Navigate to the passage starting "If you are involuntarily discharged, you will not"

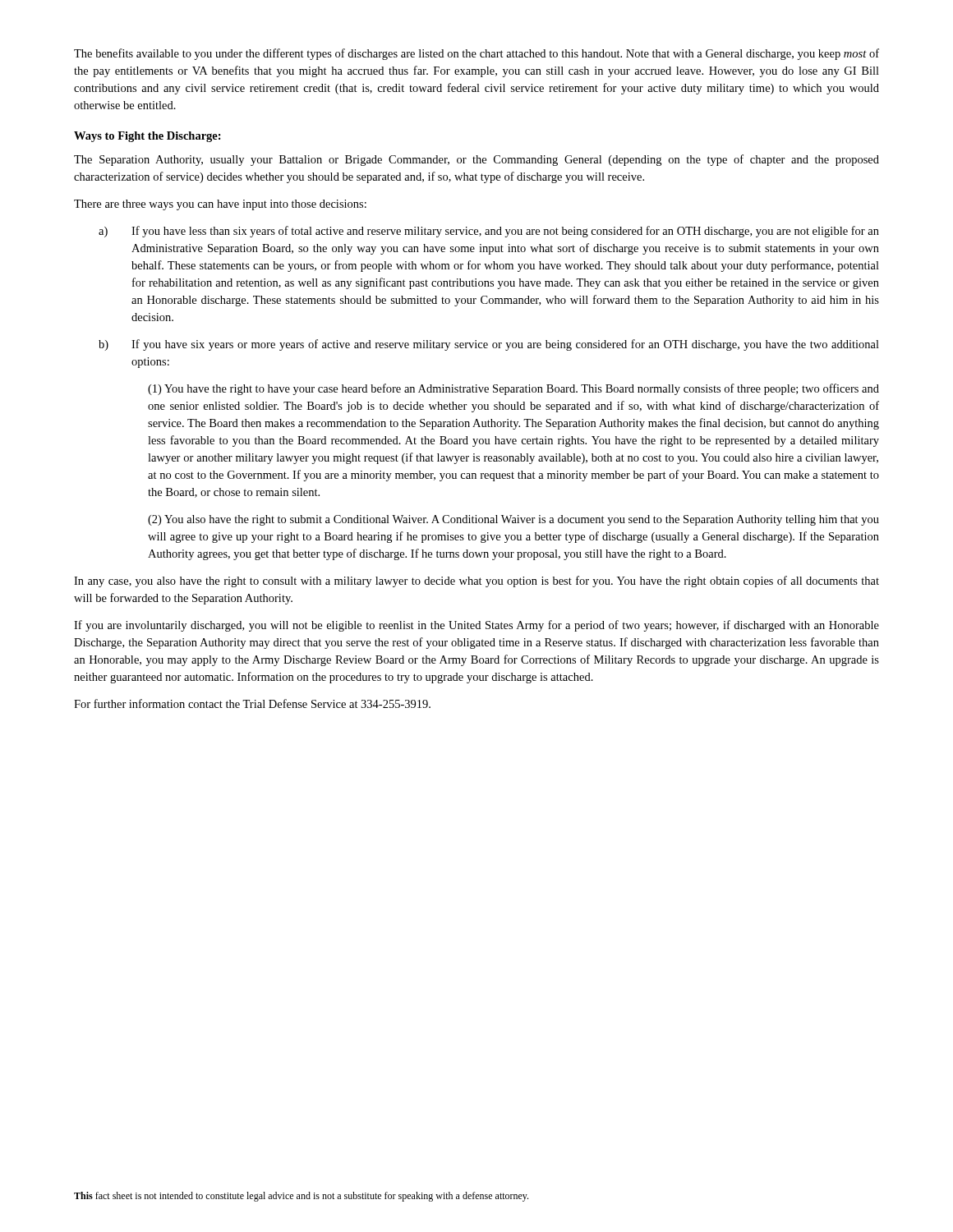point(476,651)
